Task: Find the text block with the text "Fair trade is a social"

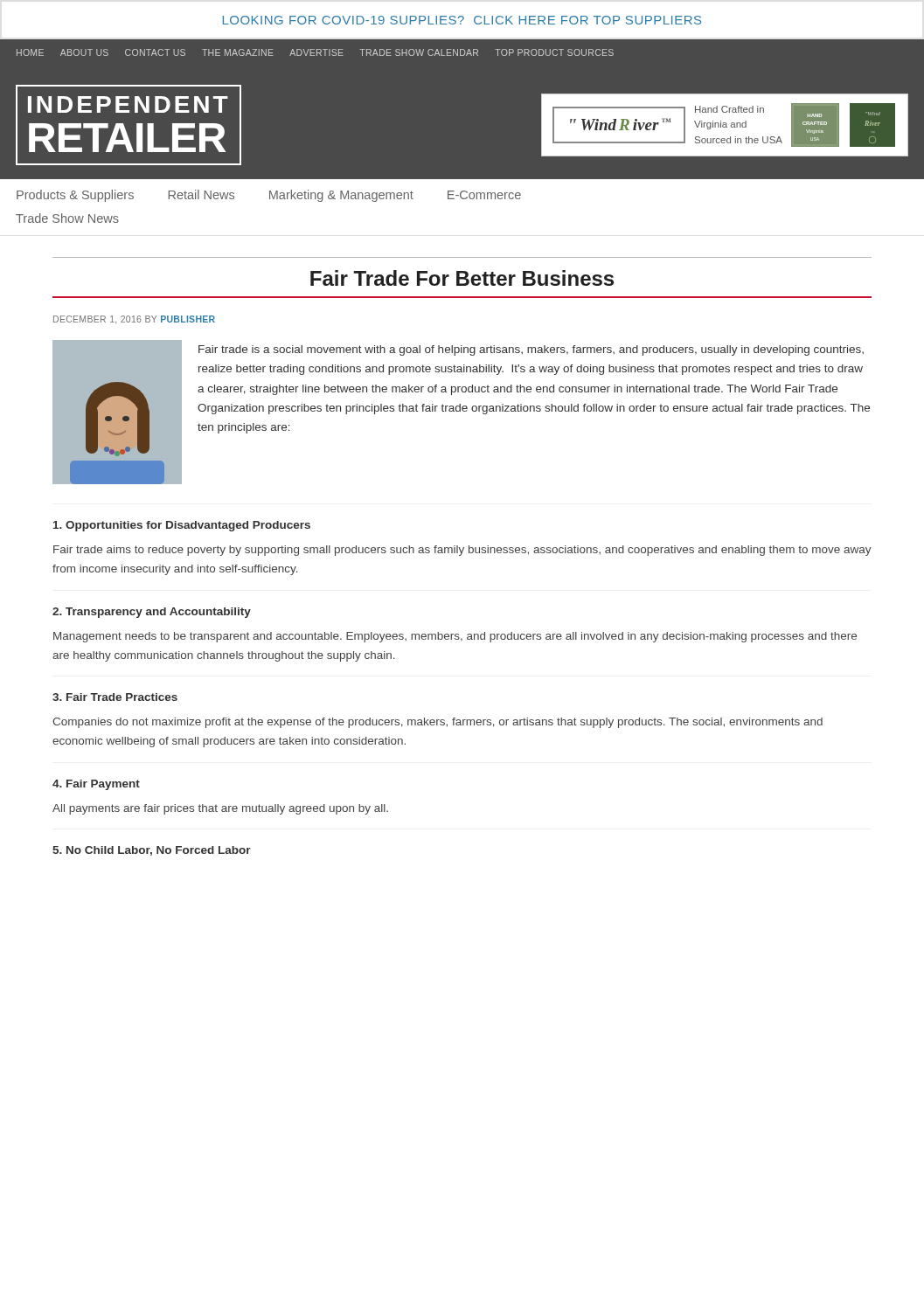Action: point(534,388)
